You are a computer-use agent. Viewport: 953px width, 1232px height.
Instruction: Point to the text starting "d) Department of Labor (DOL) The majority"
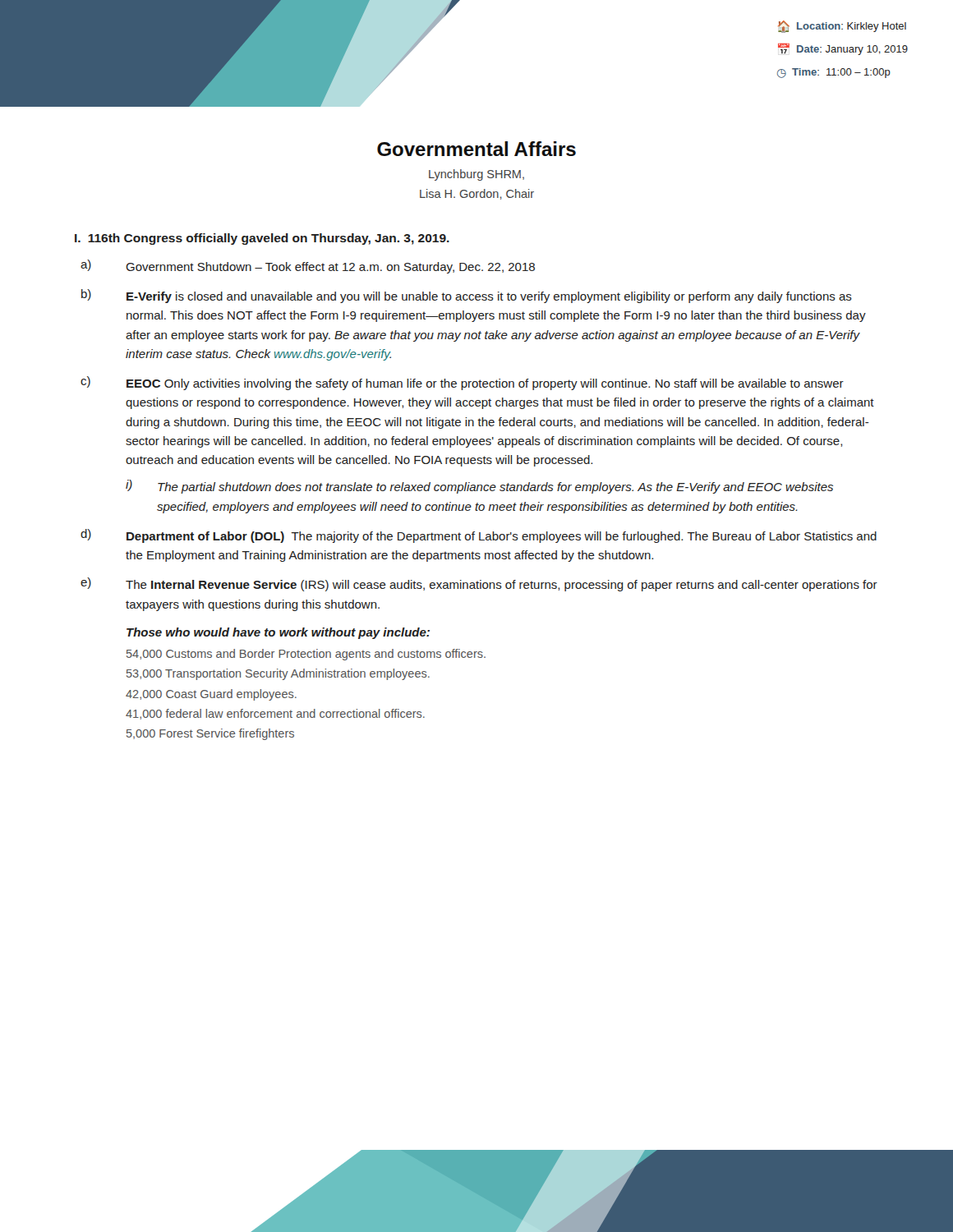[x=480, y=545]
